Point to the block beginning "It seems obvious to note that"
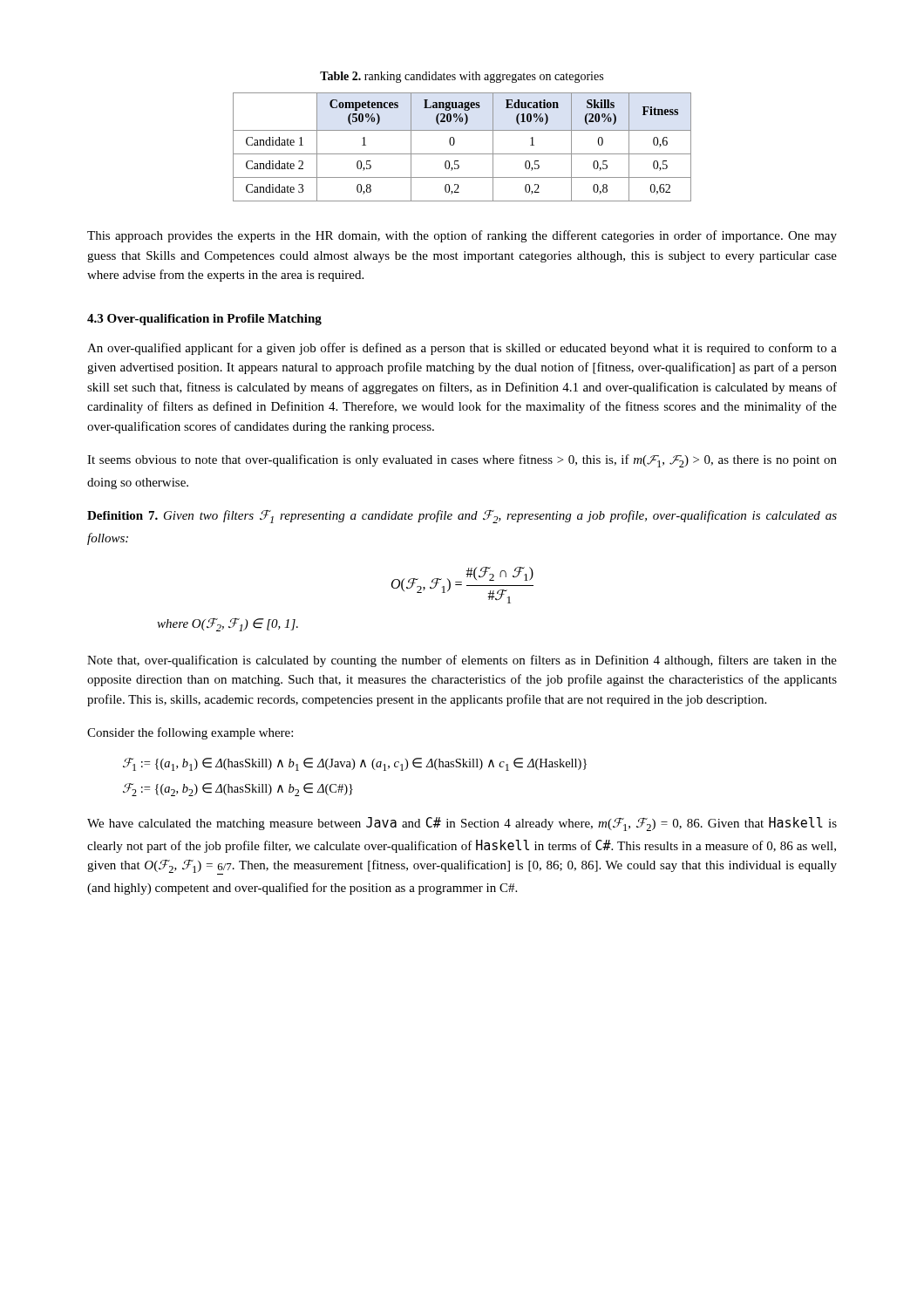924x1308 pixels. (462, 471)
